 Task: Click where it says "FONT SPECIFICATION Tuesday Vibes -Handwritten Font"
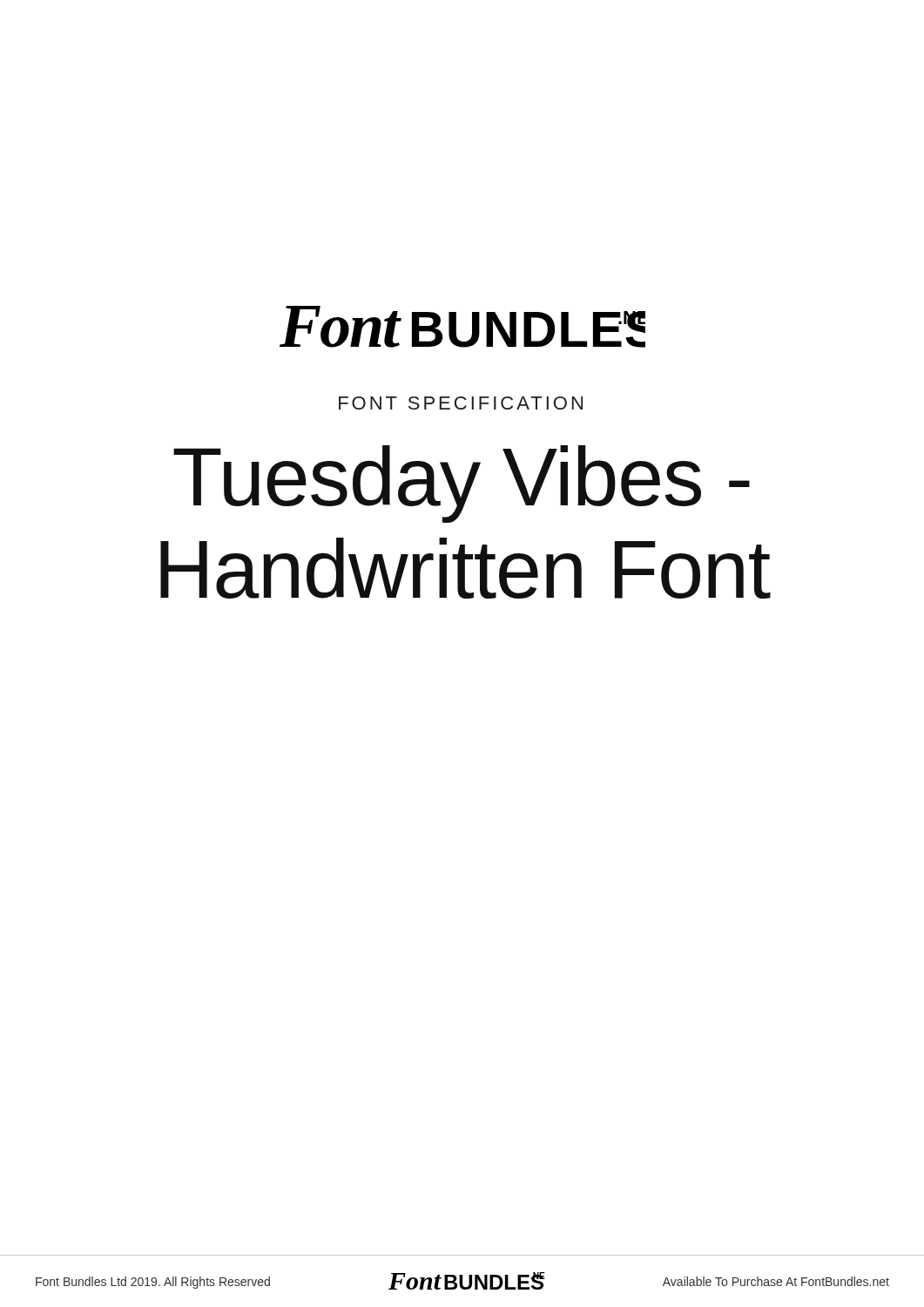pos(462,504)
